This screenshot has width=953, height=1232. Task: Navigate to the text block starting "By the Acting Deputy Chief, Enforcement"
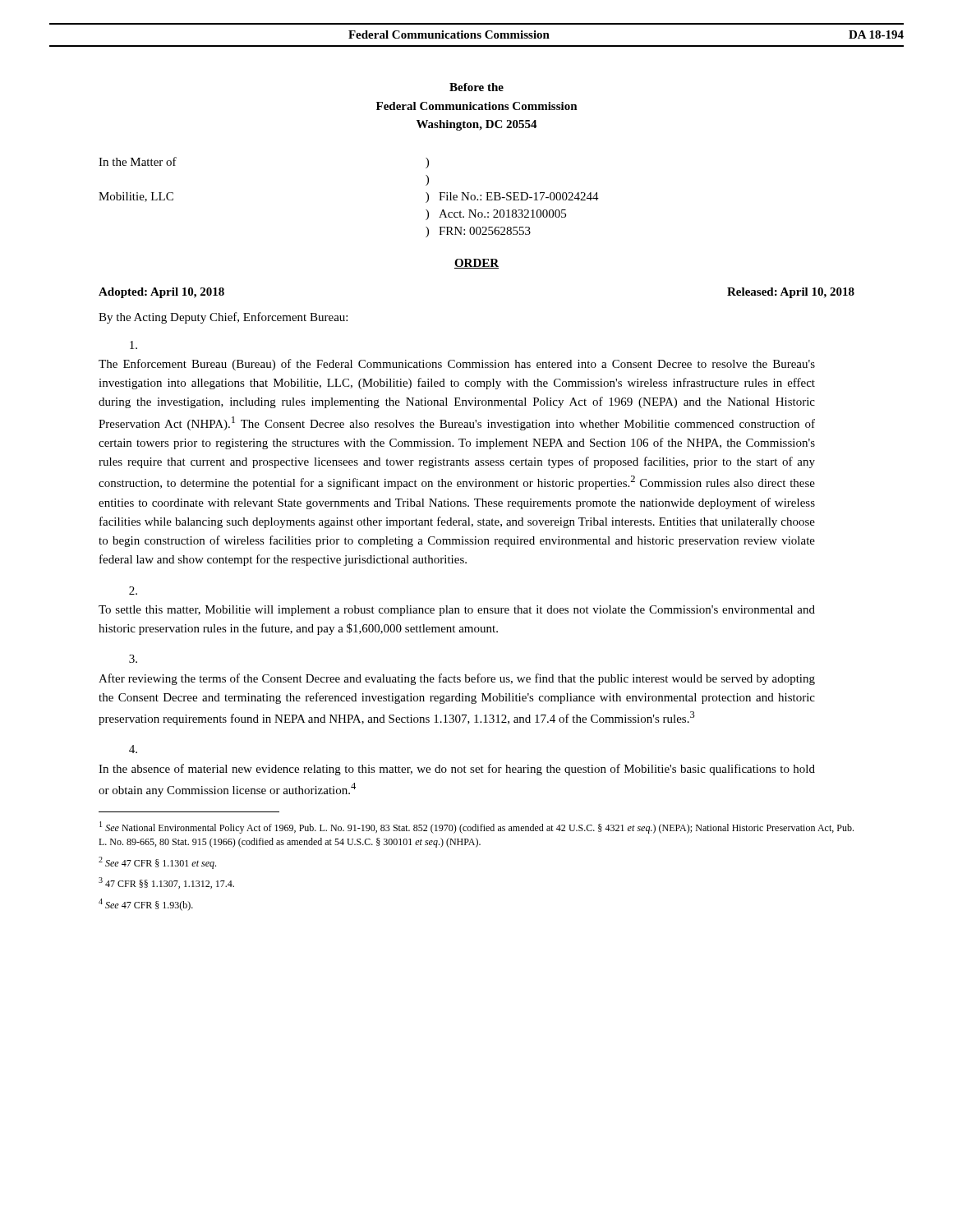click(224, 317)
